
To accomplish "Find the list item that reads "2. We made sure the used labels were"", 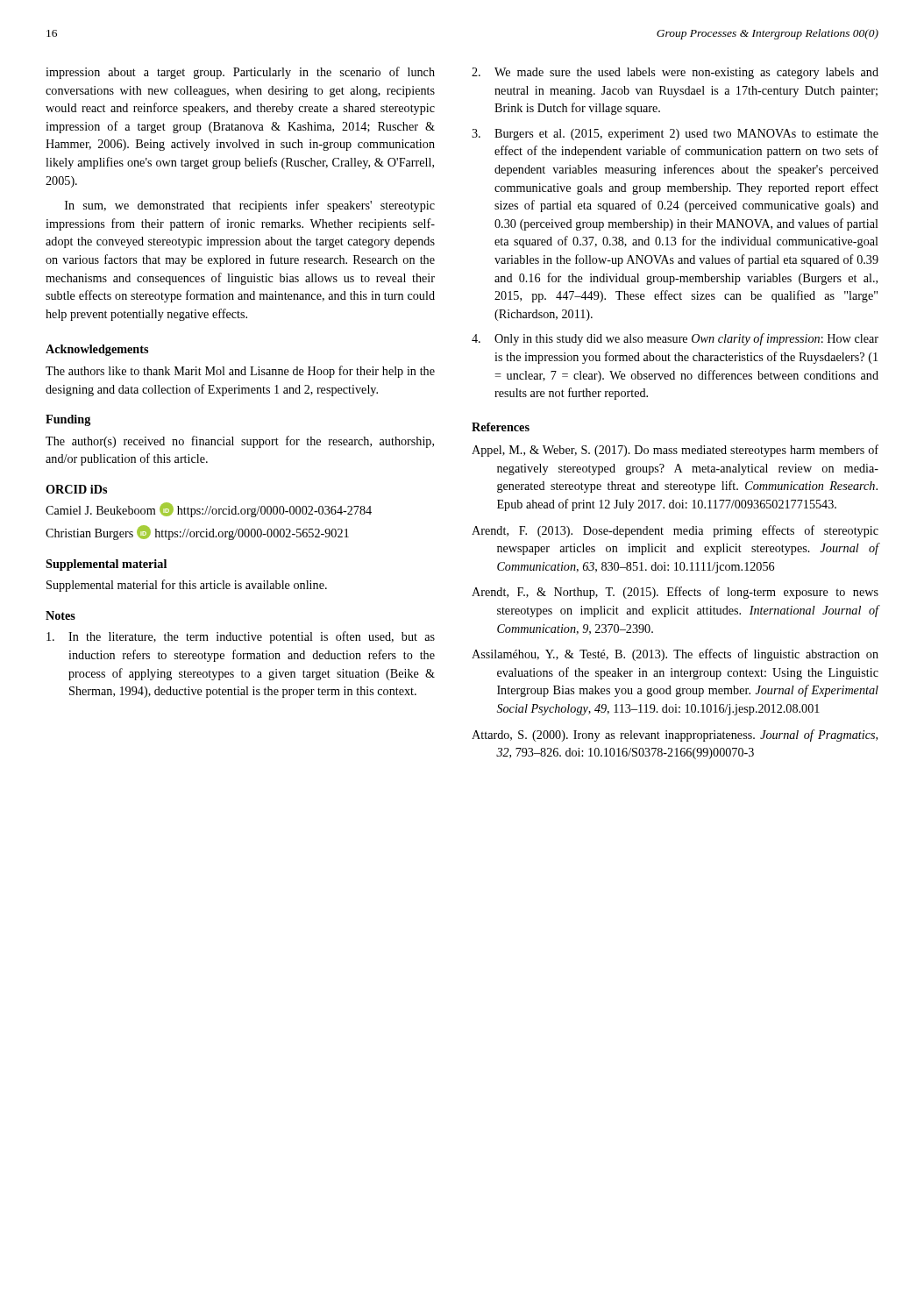I will pyautogui.click(x=675, y=90).
